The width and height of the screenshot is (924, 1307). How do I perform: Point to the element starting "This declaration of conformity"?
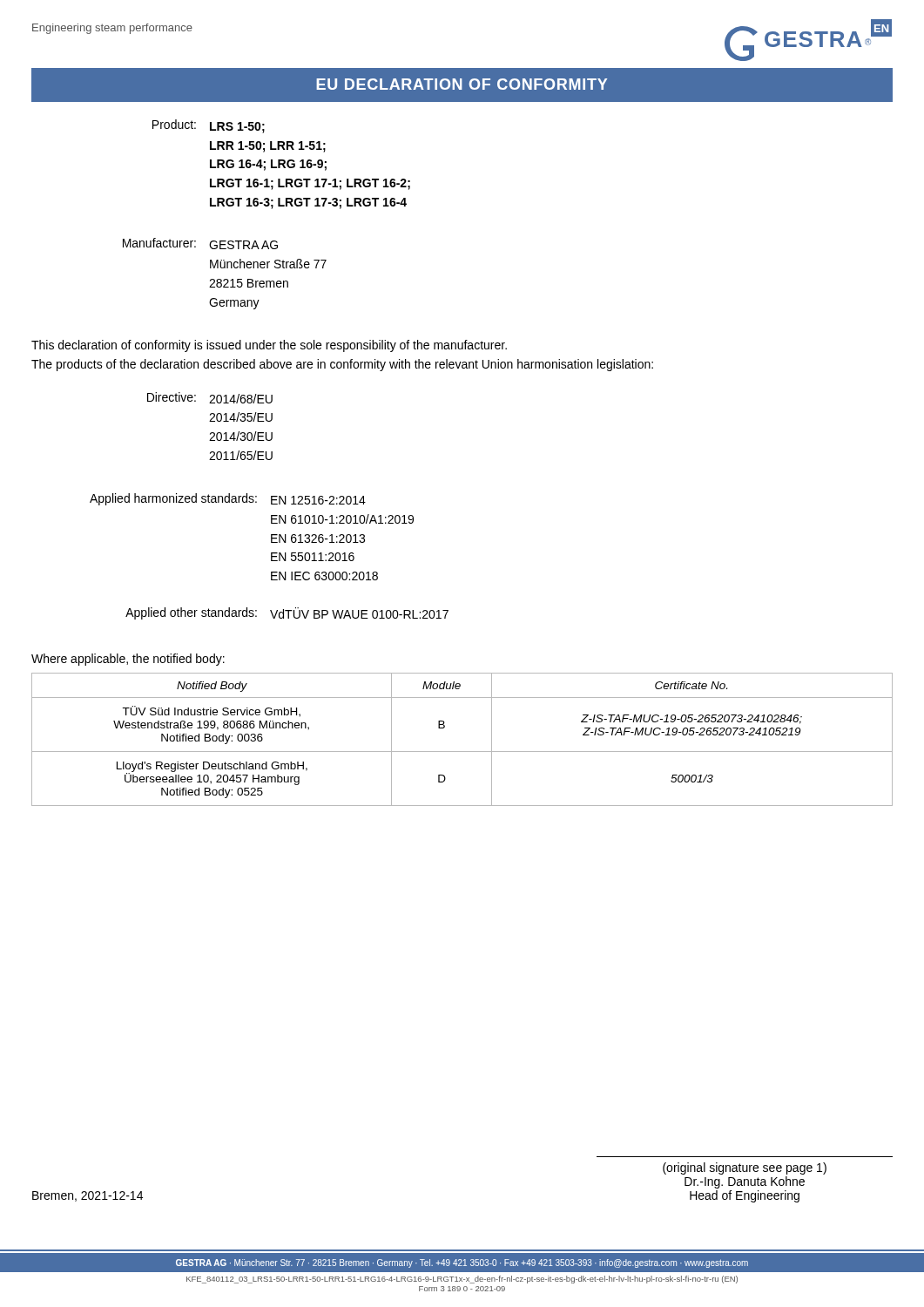click(x=343, y=355)
